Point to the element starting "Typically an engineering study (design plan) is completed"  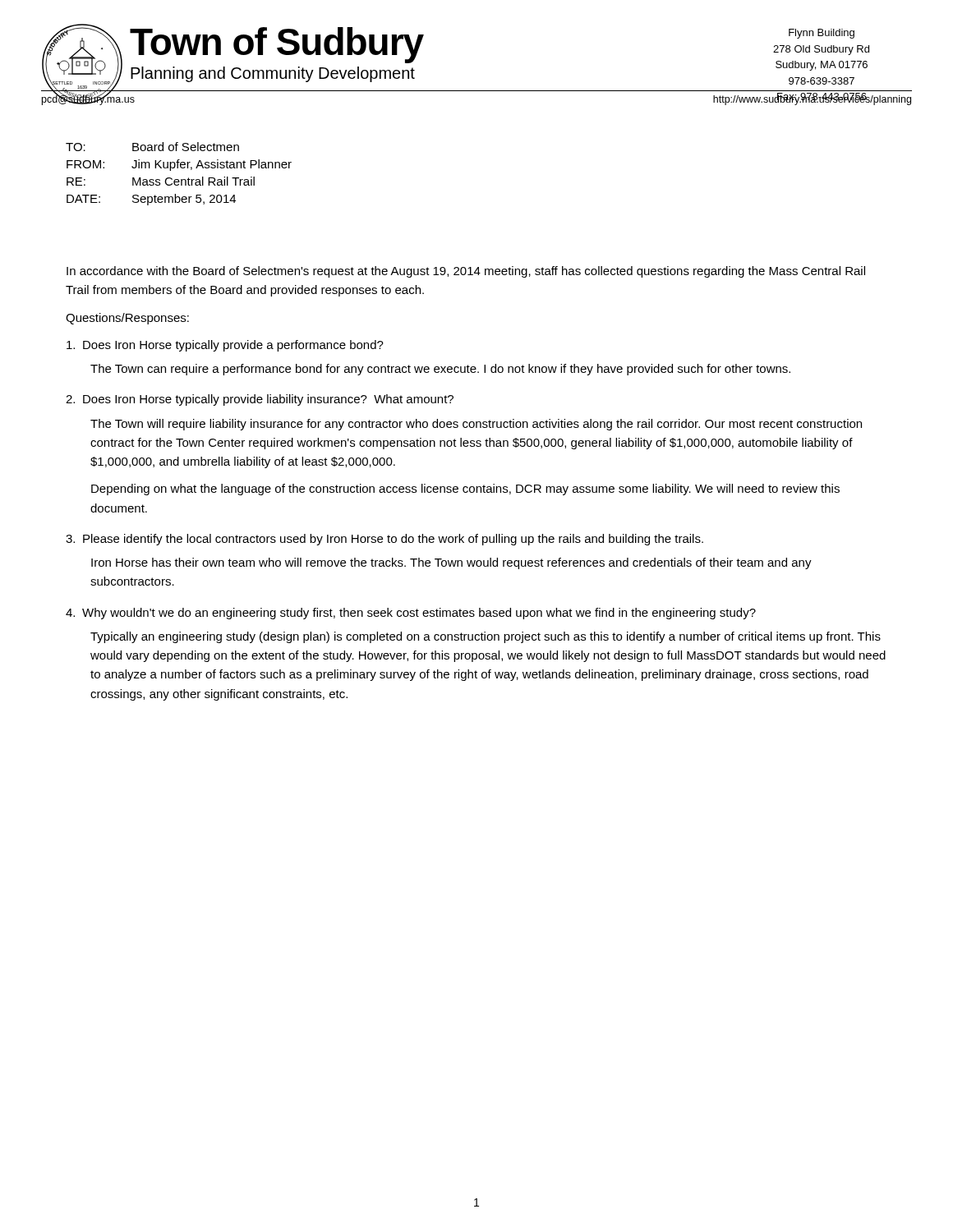[489, 665]
